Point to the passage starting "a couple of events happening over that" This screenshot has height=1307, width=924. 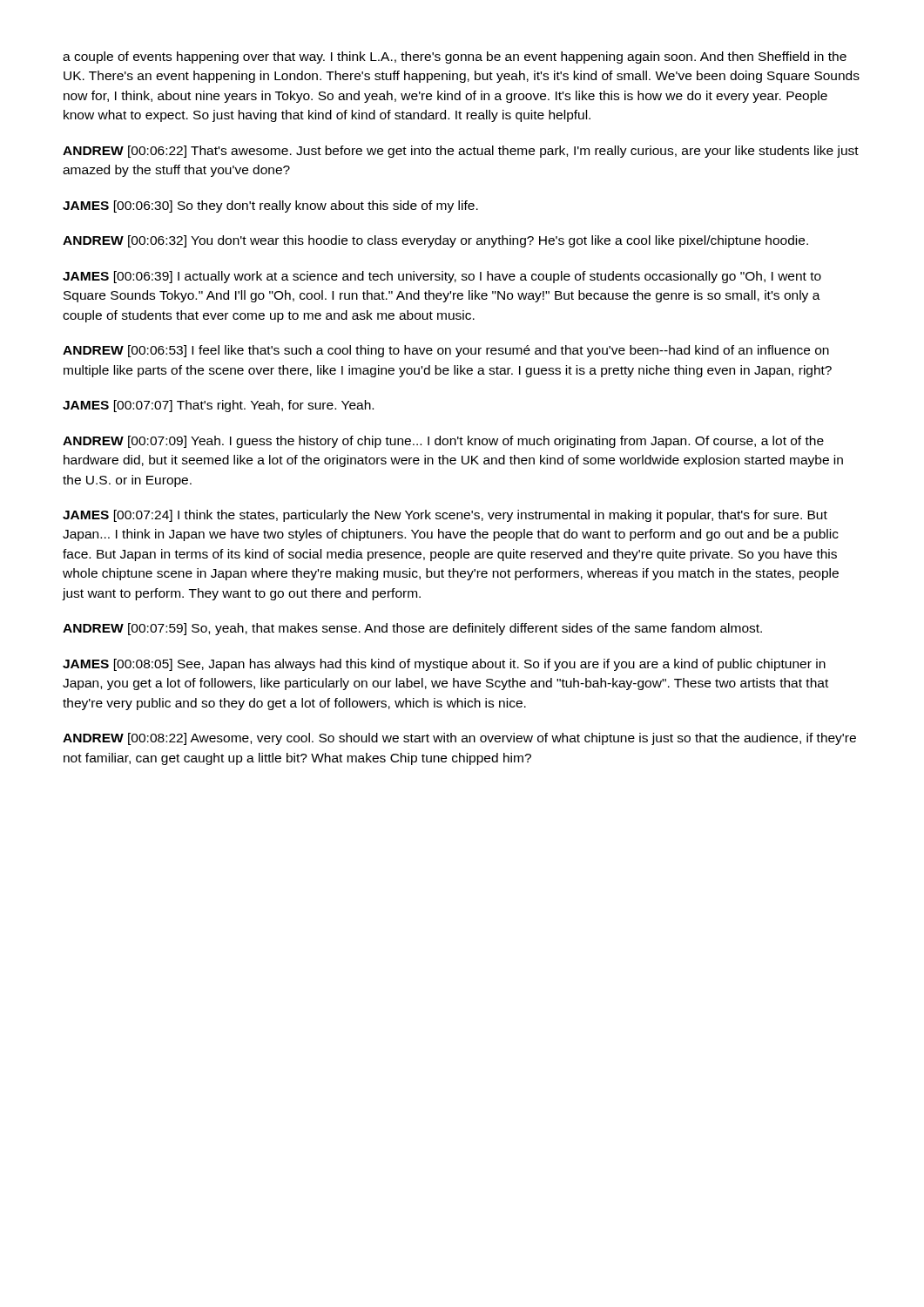pyautogui.click(x=461, y=86)
